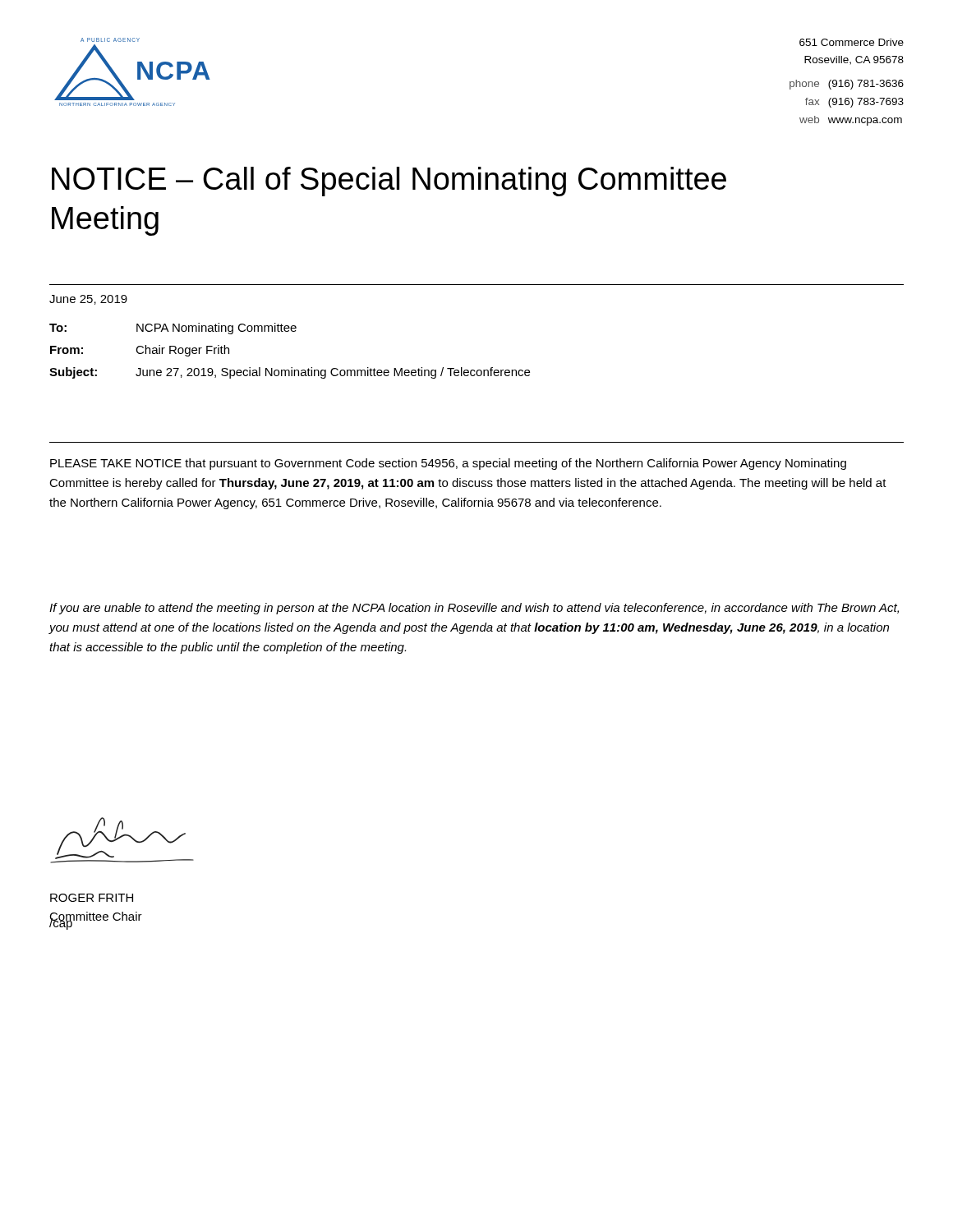
Task: Click on the text starting "To: NCPA Nominating Committee"
Action: [x=173, y=329]
